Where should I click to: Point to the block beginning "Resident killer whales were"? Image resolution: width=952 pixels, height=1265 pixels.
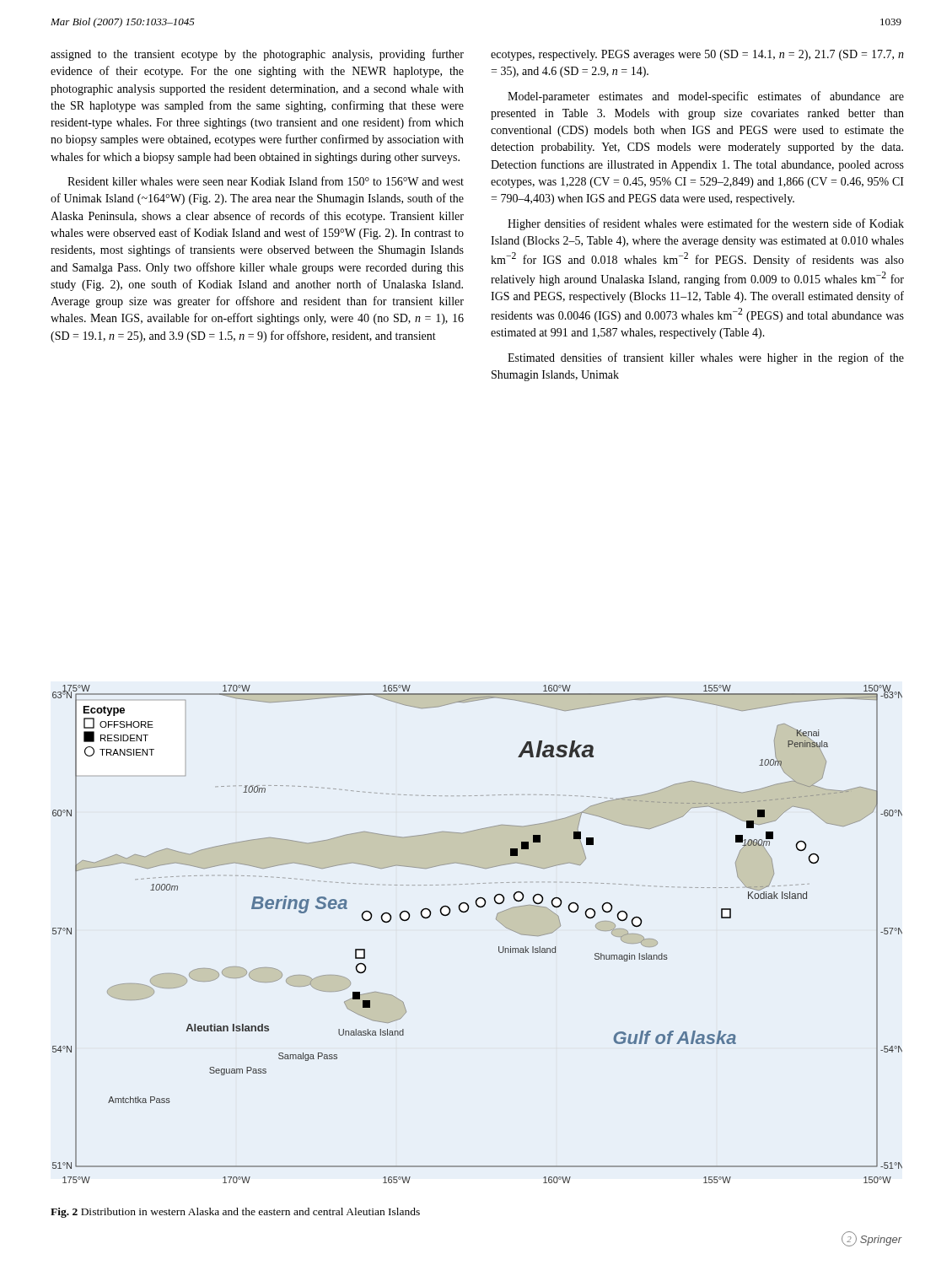(257, 259)
